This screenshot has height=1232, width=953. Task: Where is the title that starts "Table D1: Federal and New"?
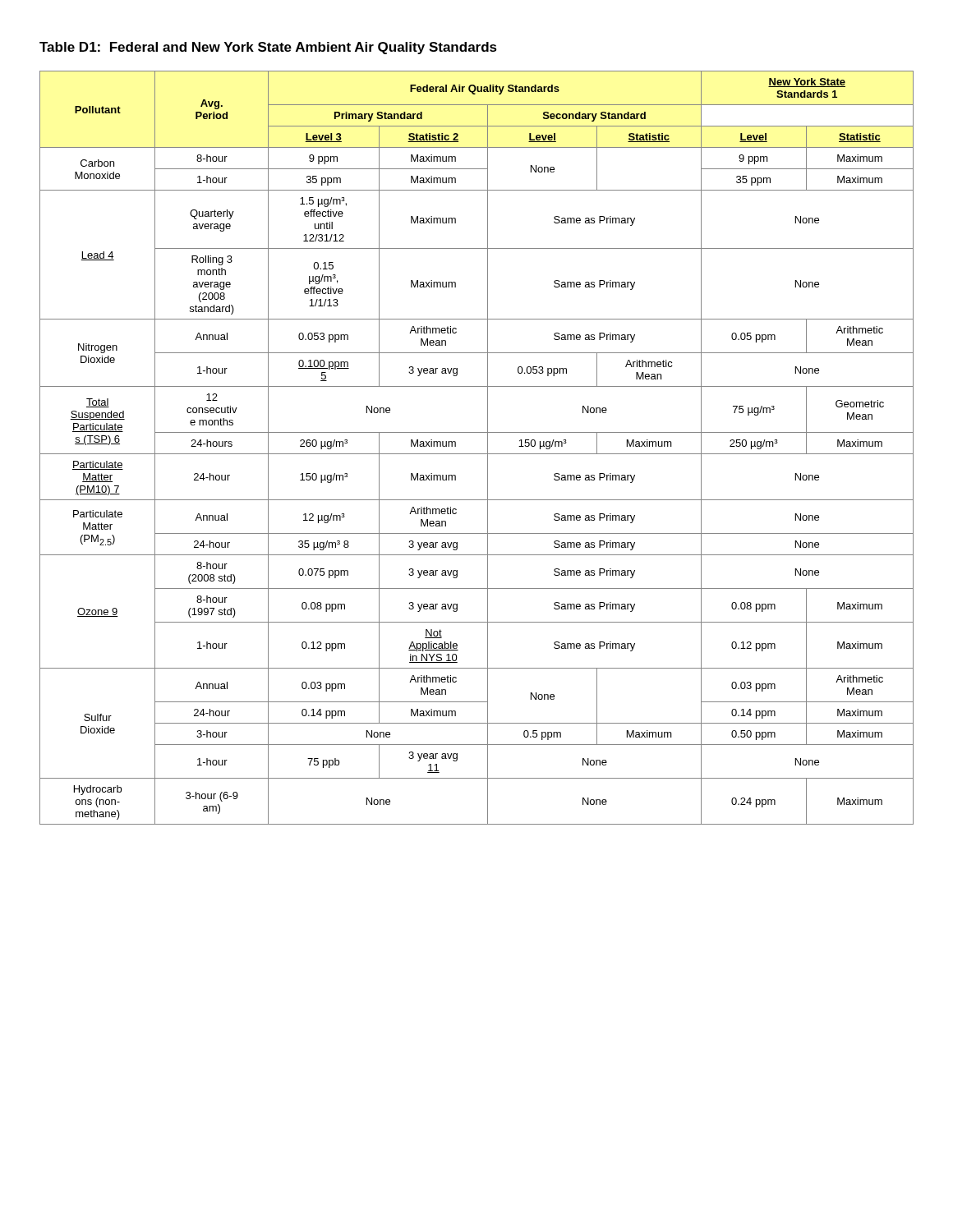pyautogui.click(x=268, y=47)
